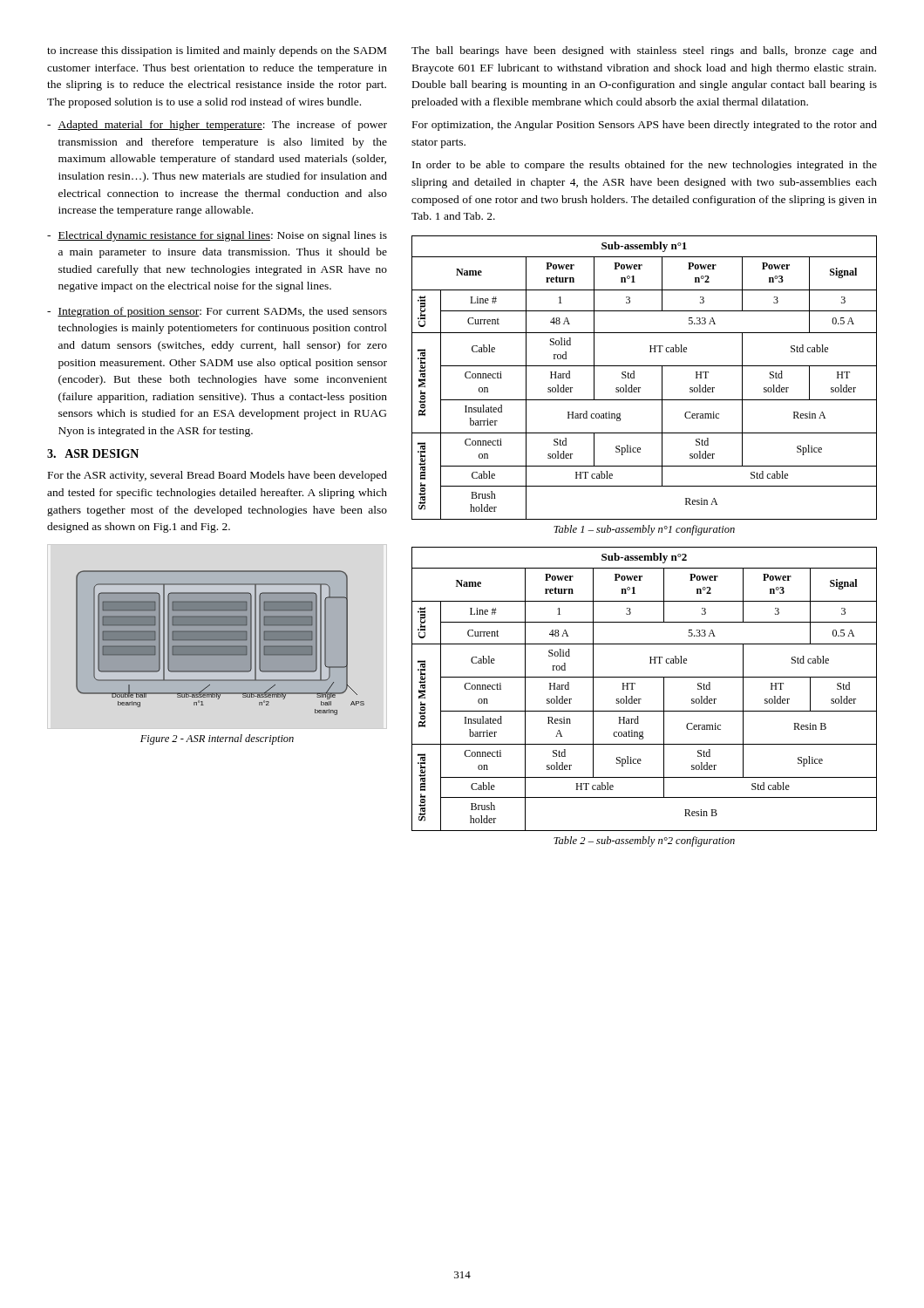The width and height of the screenshot is (924, 1308).
Task: Find the element starting "to increase this dissipation is"
Action: point(217,76)
